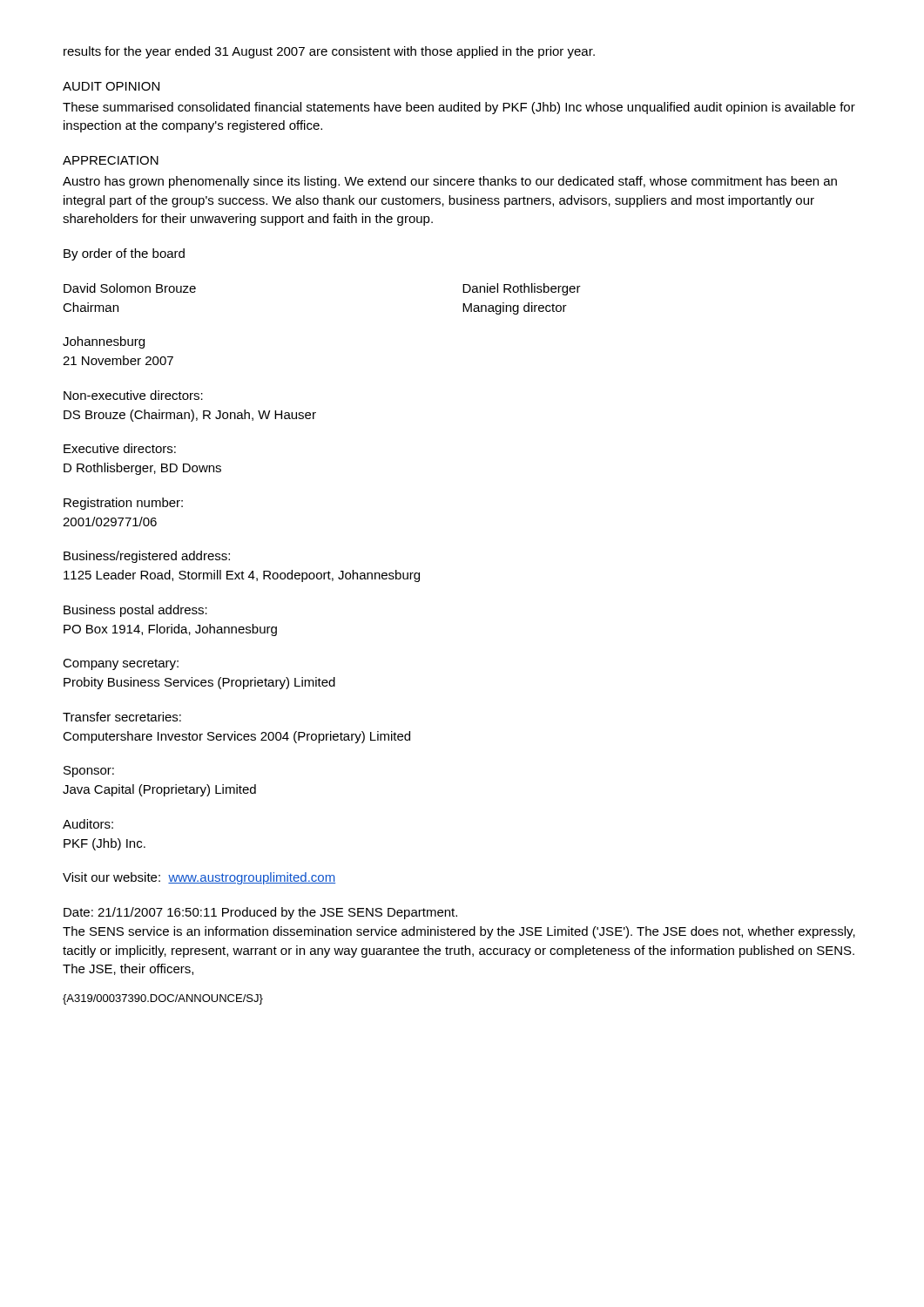Select the region starting "AUDIT OPINION"
Screen dimensions: 1307x924
point(112,86)
